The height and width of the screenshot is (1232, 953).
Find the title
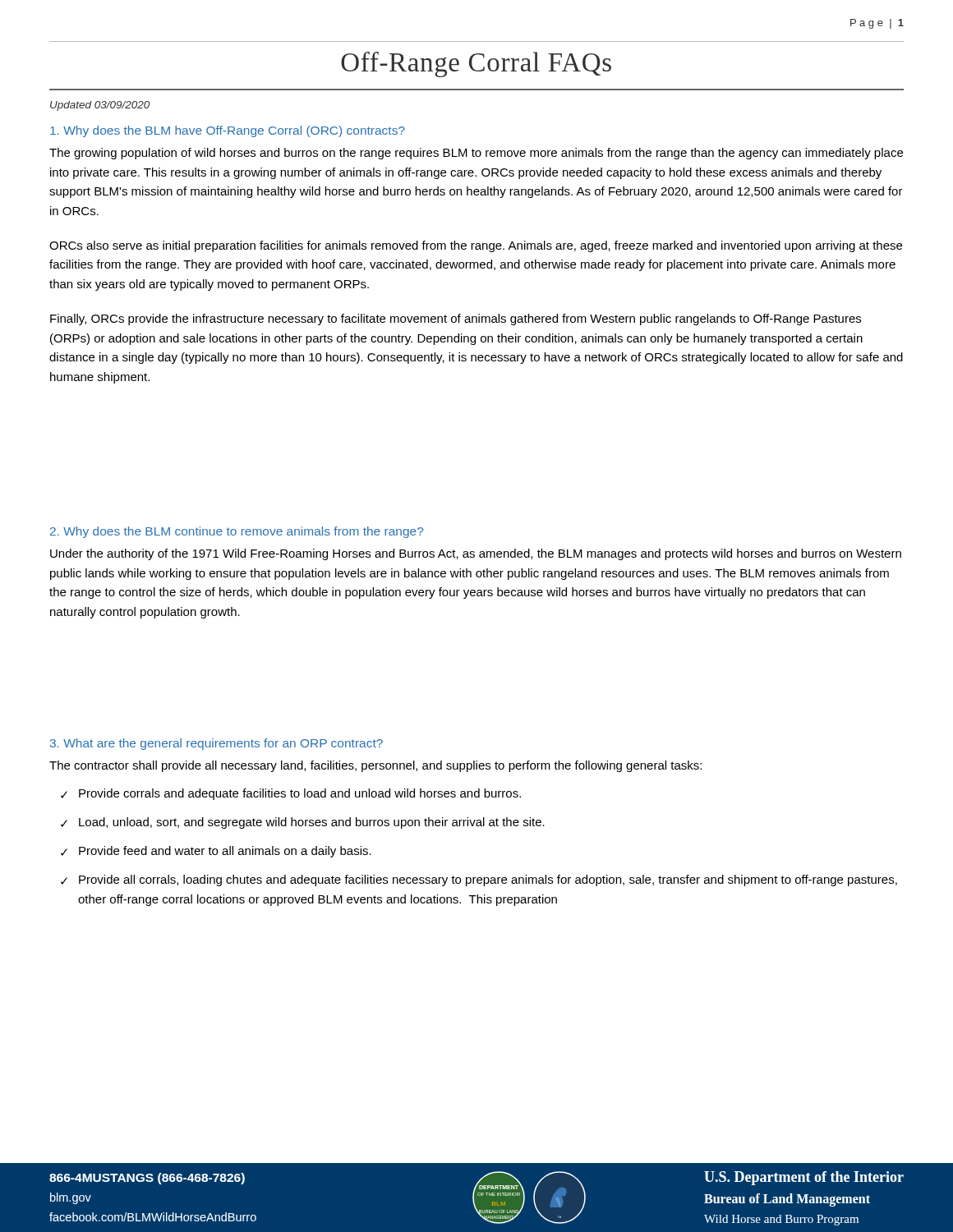coord(476,62)
